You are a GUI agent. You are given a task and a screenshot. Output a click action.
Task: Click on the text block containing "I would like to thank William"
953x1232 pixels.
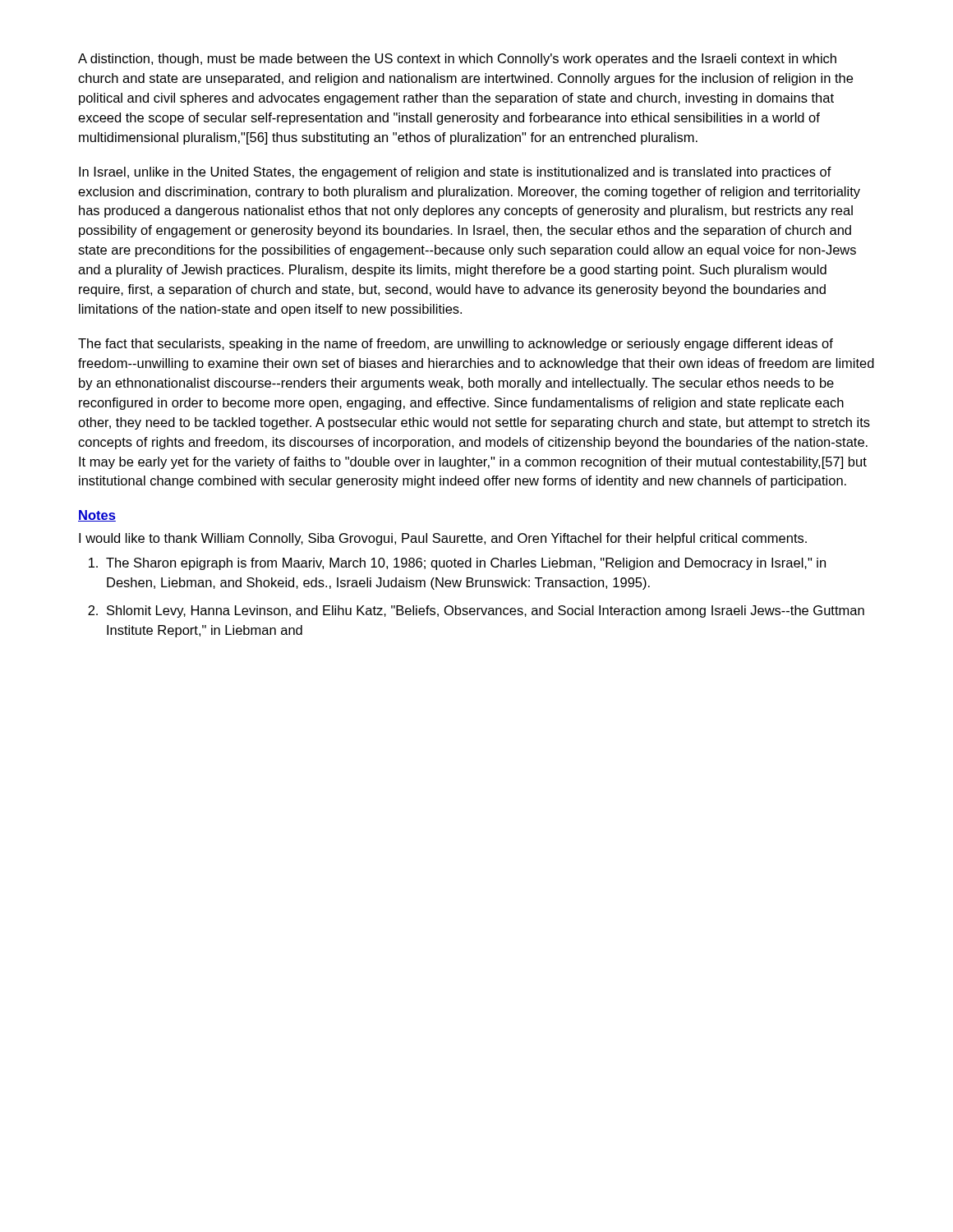click(x=443, y=538)
